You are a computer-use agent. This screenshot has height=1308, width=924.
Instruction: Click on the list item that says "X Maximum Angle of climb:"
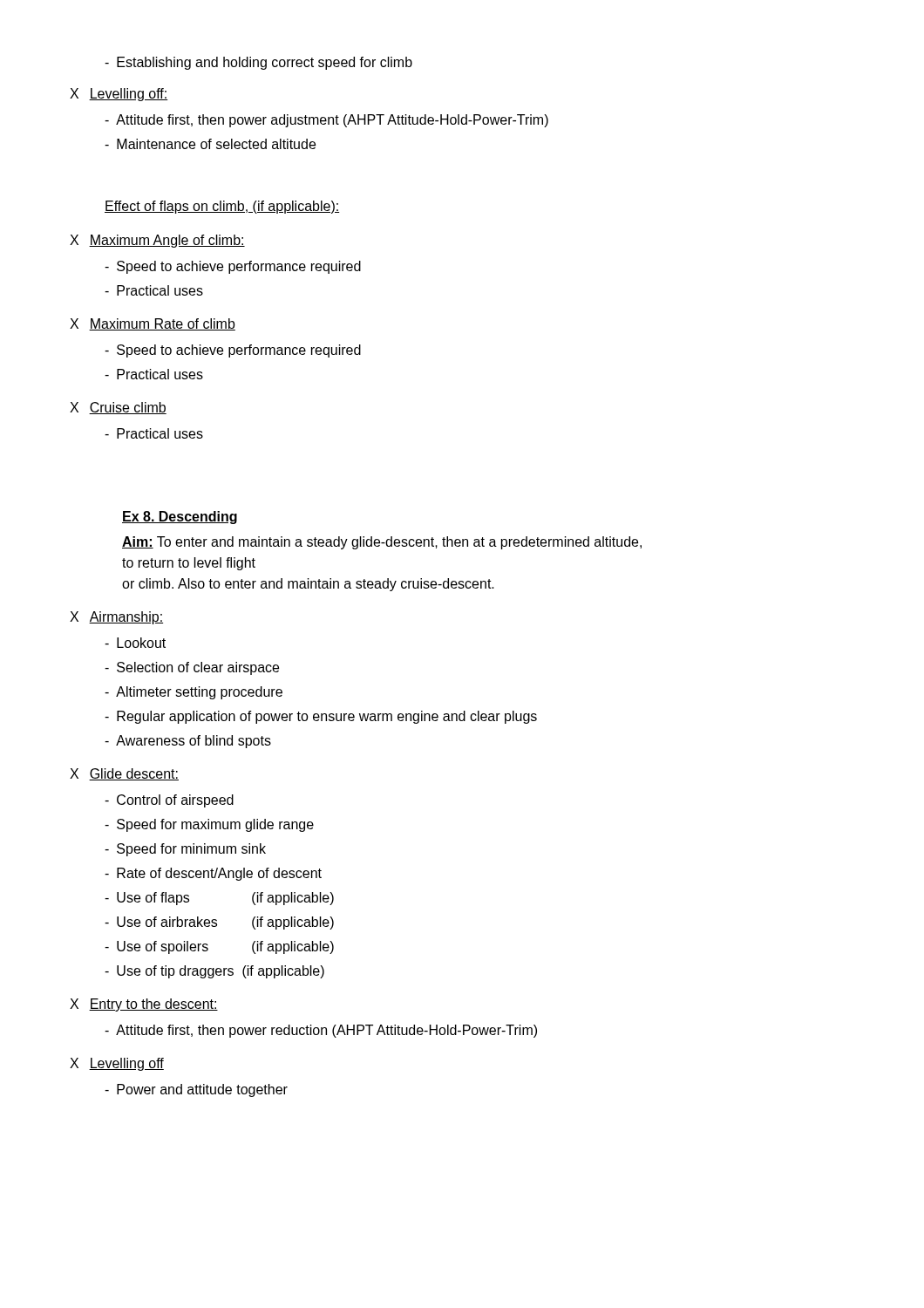(x=157, y=241)
